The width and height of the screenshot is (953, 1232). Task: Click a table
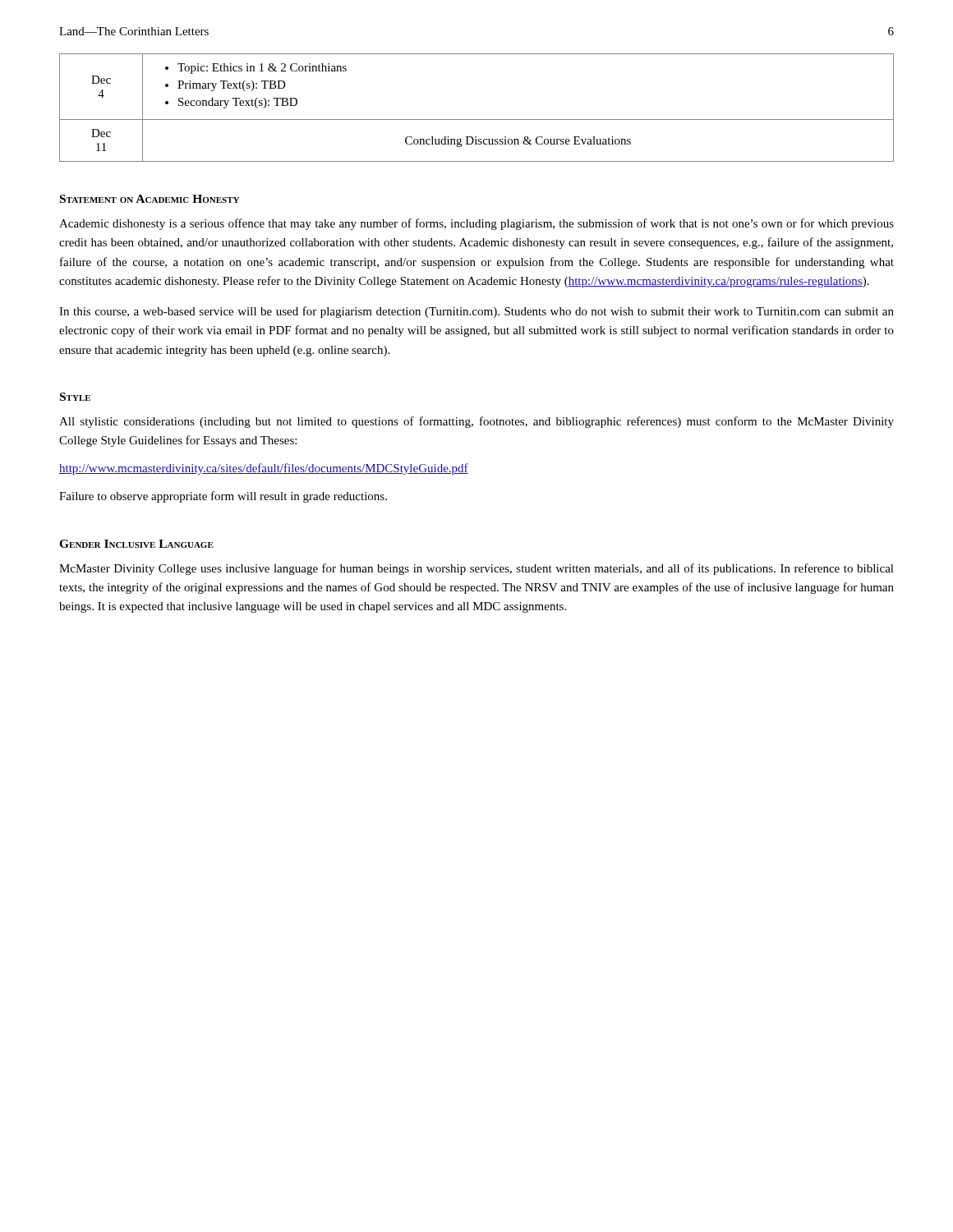(476, 108)
